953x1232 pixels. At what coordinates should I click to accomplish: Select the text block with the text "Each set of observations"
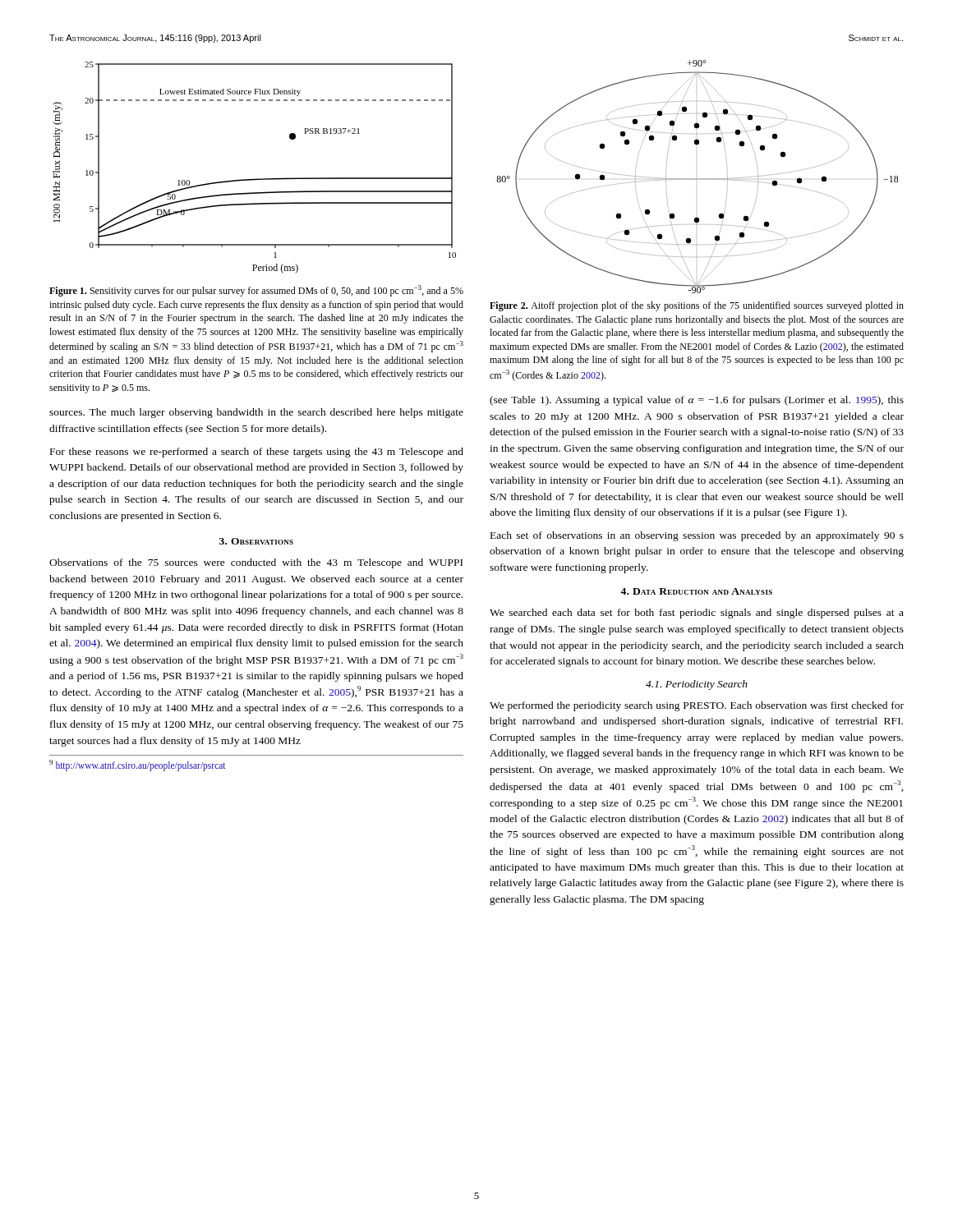tap(697, 551)
